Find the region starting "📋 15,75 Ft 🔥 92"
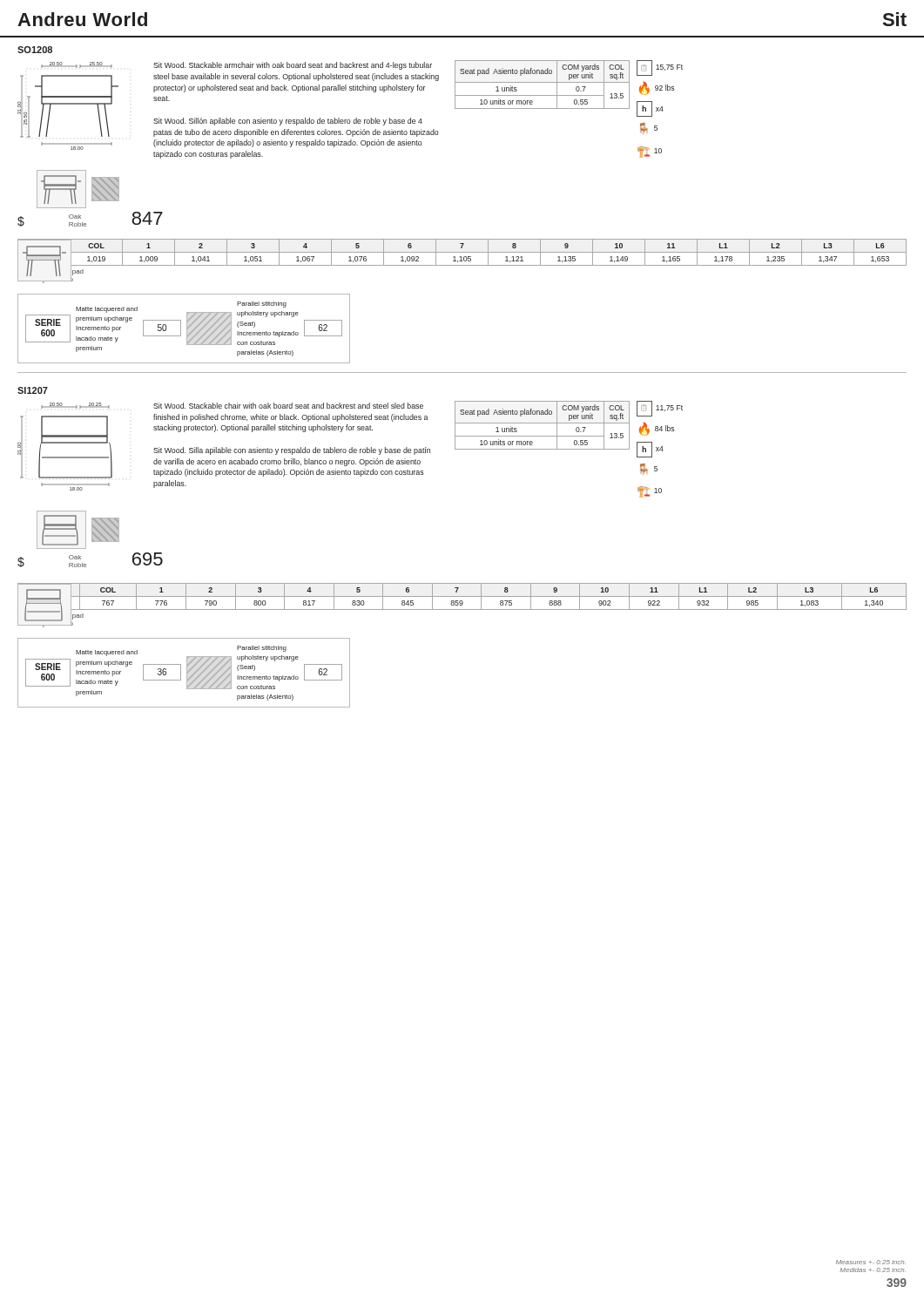Screen dimensions: 1307x924 point(660,111)
